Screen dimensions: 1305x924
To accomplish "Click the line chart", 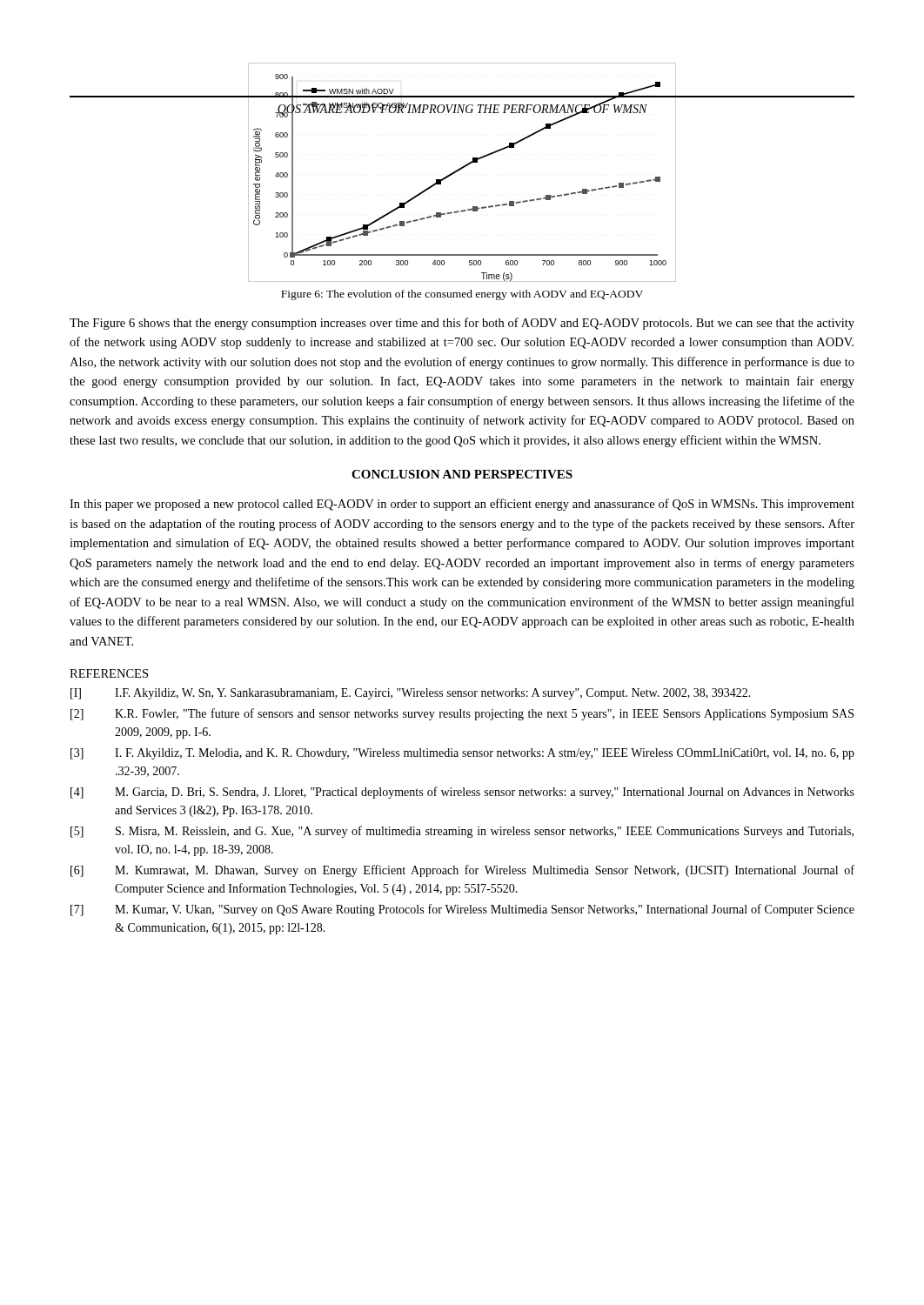I will [462, 172].
